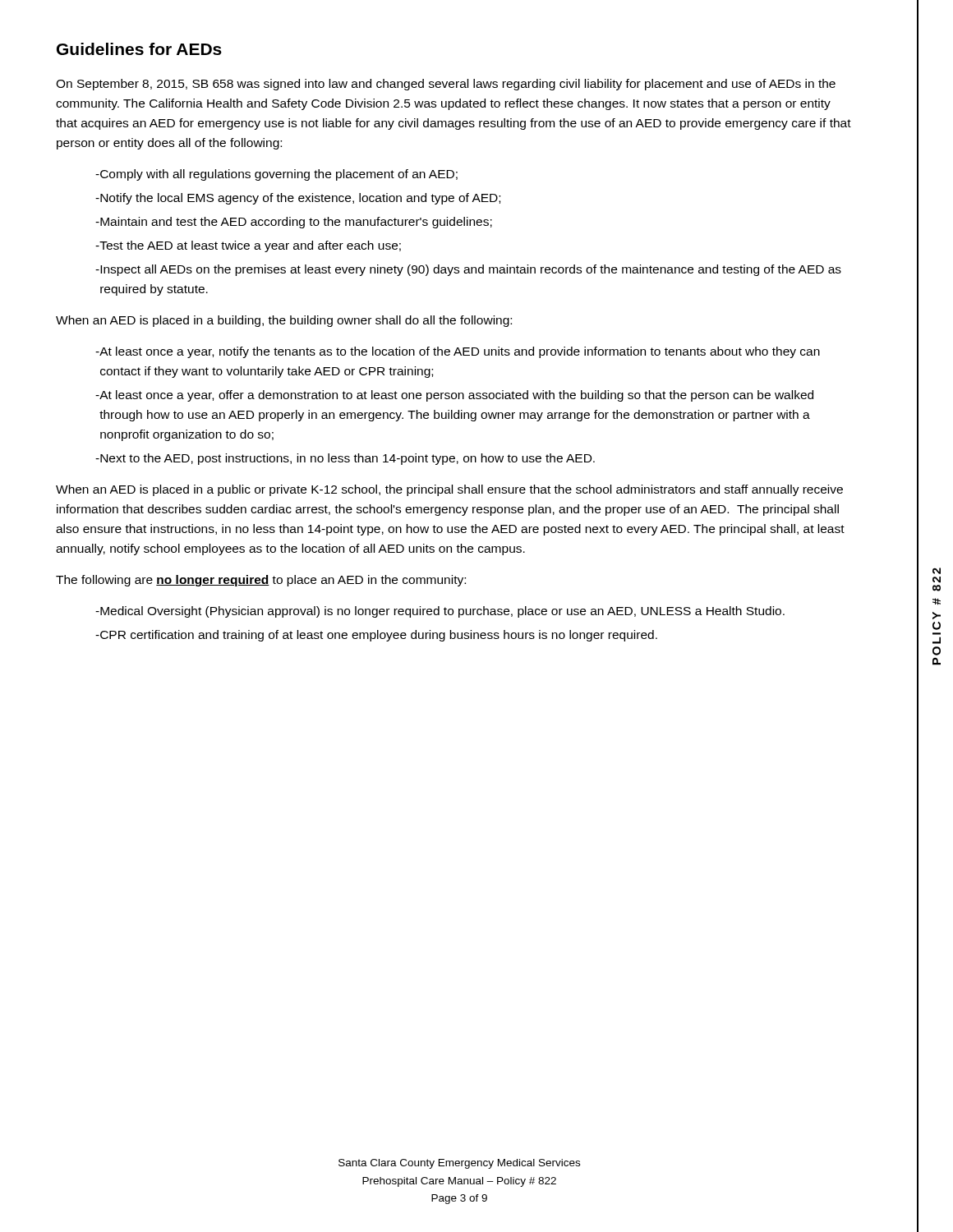The width and height of the screenshot is (953, 1232).
Task: Select the region starting "- At least once a year, offer"
Action: (455, 415)
